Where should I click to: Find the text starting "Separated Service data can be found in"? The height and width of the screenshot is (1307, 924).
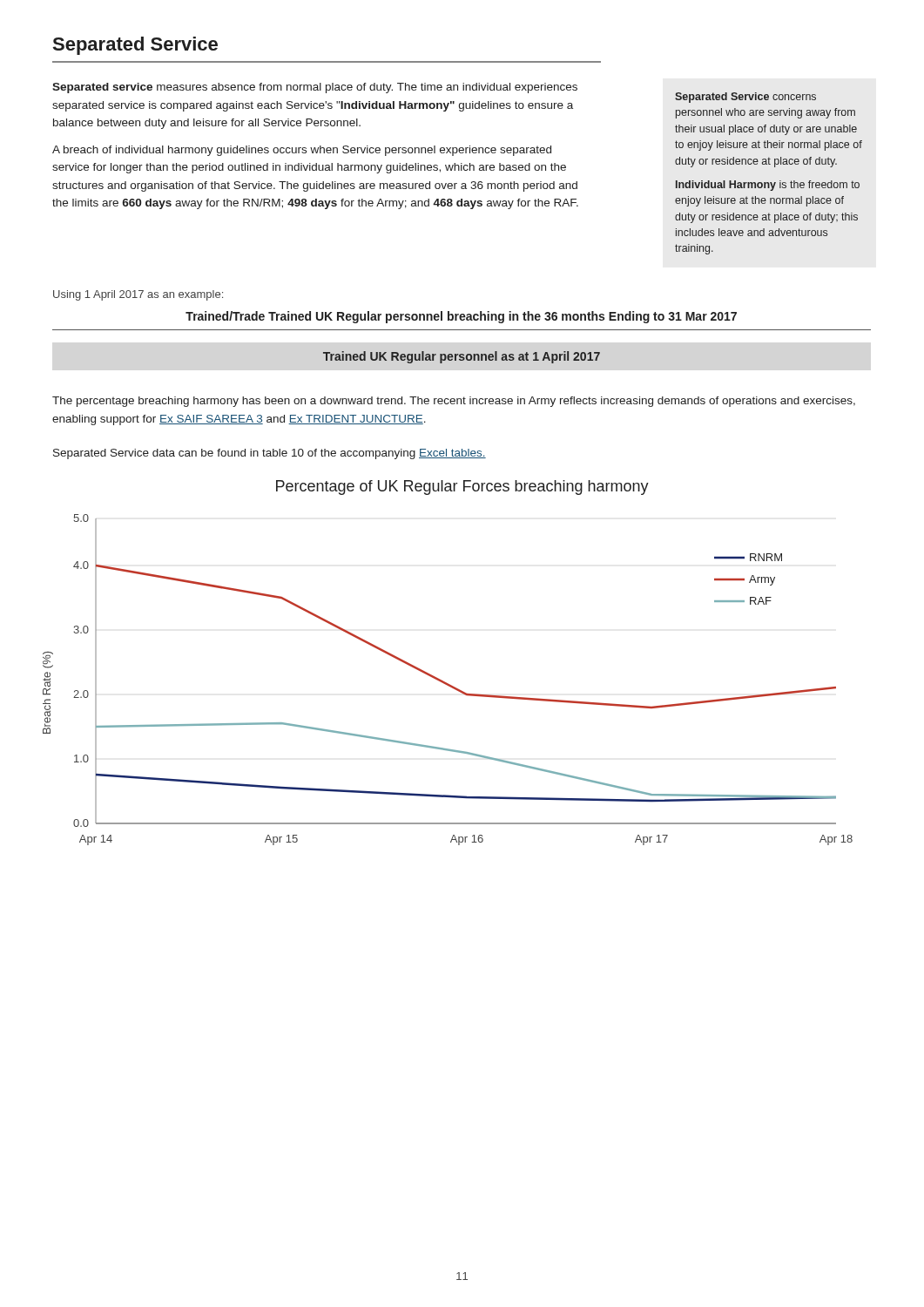tap(269, 453)
